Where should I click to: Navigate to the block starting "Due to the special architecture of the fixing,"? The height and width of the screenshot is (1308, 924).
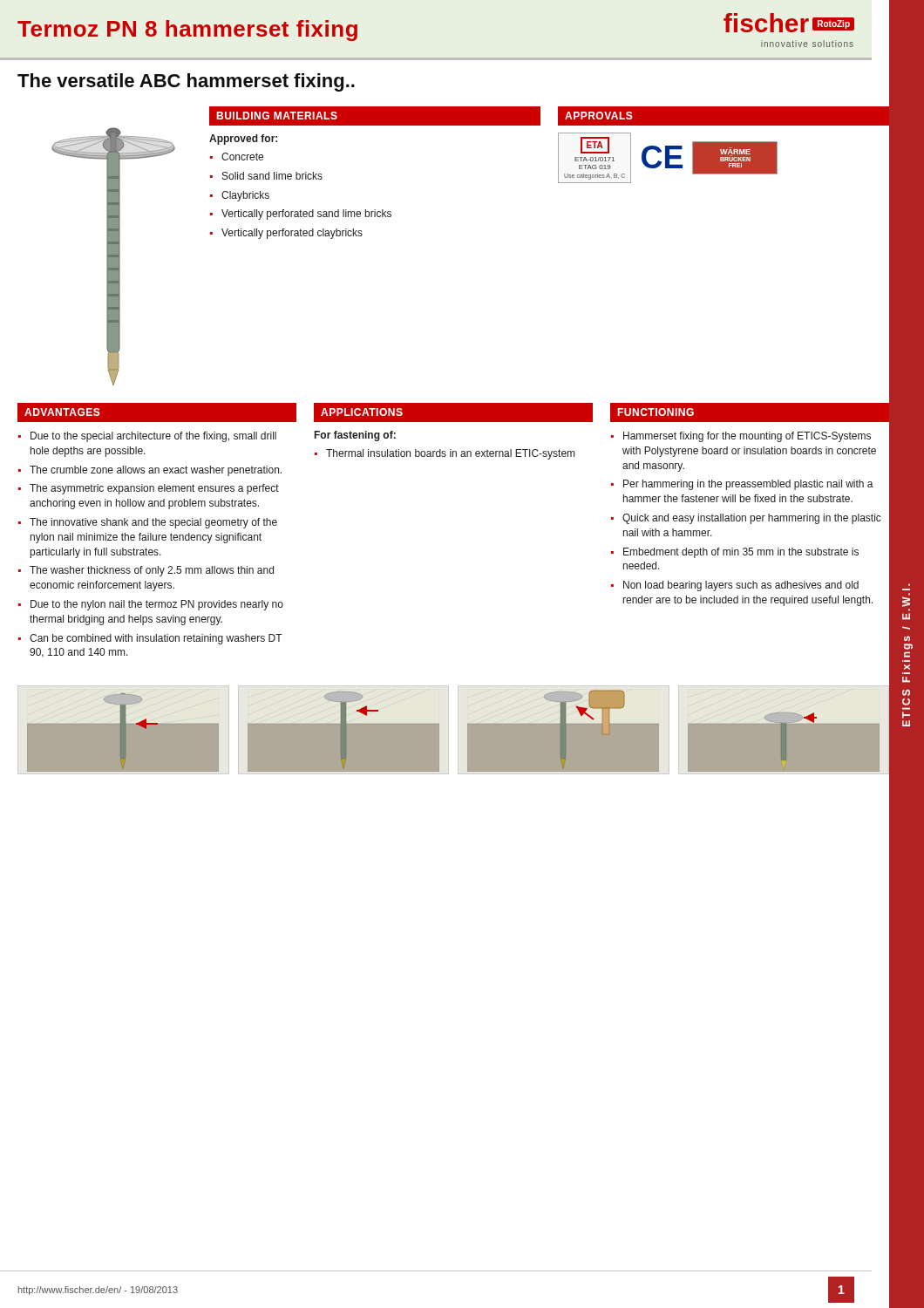tap(153, 443)
